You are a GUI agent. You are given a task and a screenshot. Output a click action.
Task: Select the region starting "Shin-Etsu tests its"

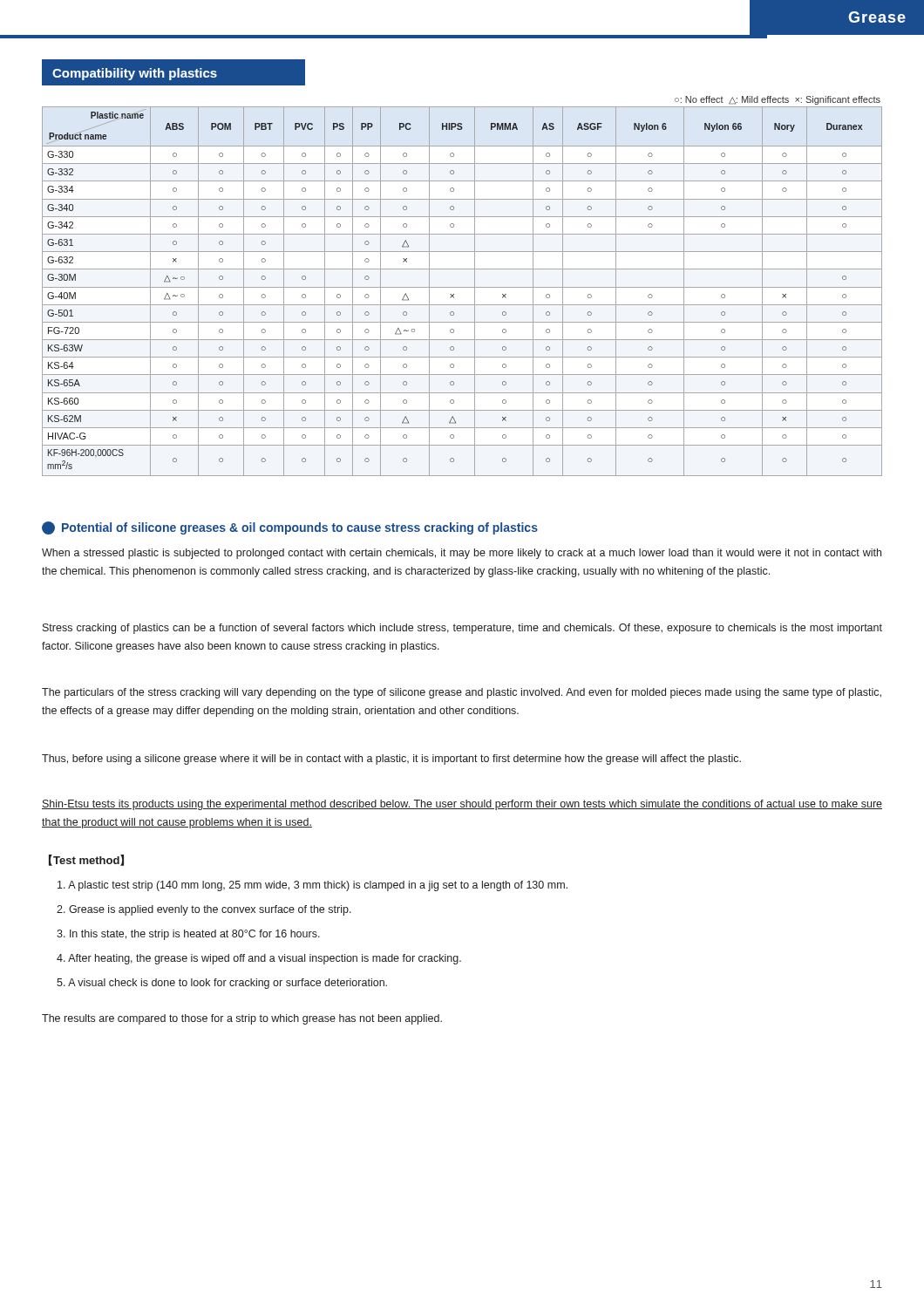point(462,813)
